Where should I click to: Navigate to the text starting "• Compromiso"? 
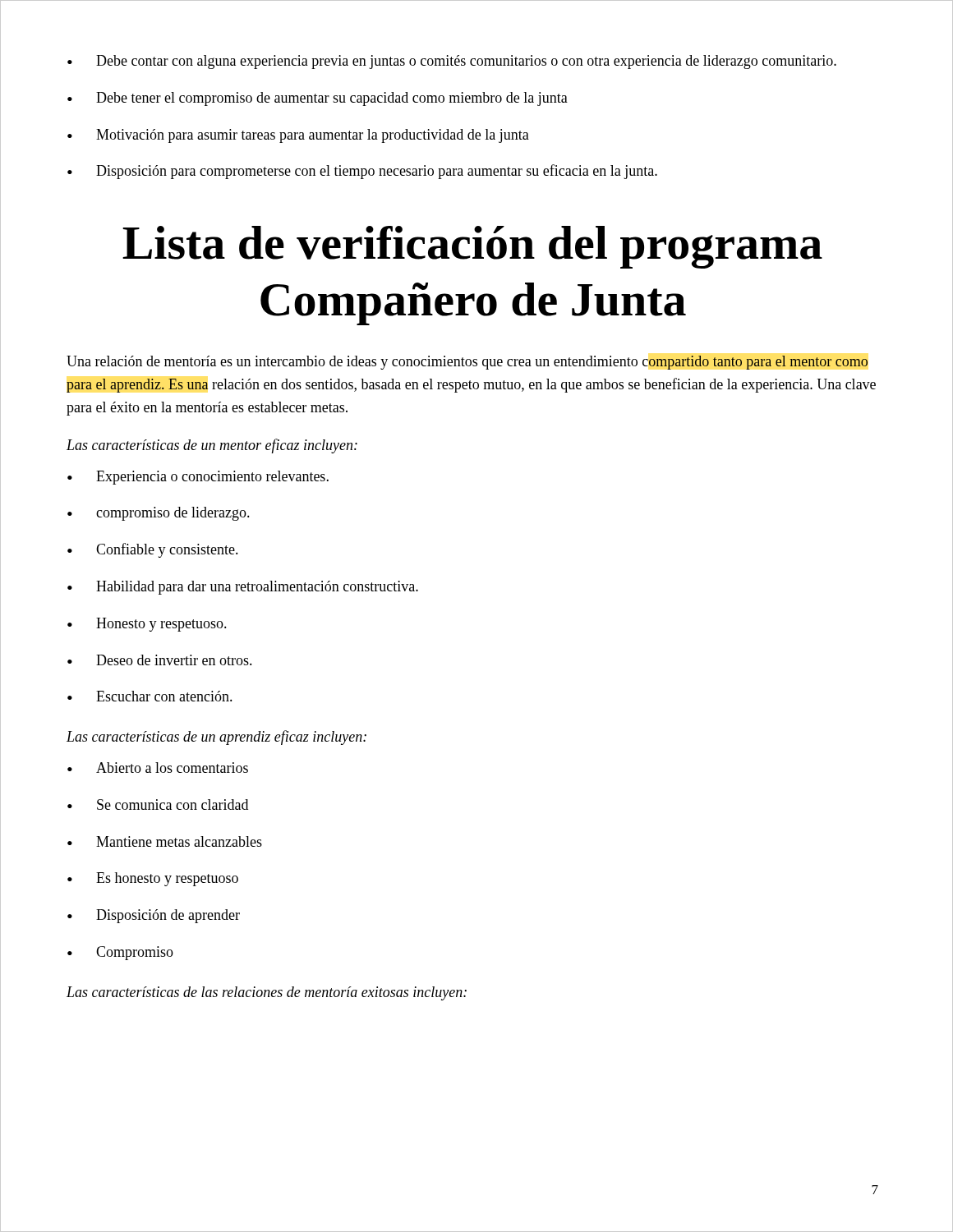(120, 953)
